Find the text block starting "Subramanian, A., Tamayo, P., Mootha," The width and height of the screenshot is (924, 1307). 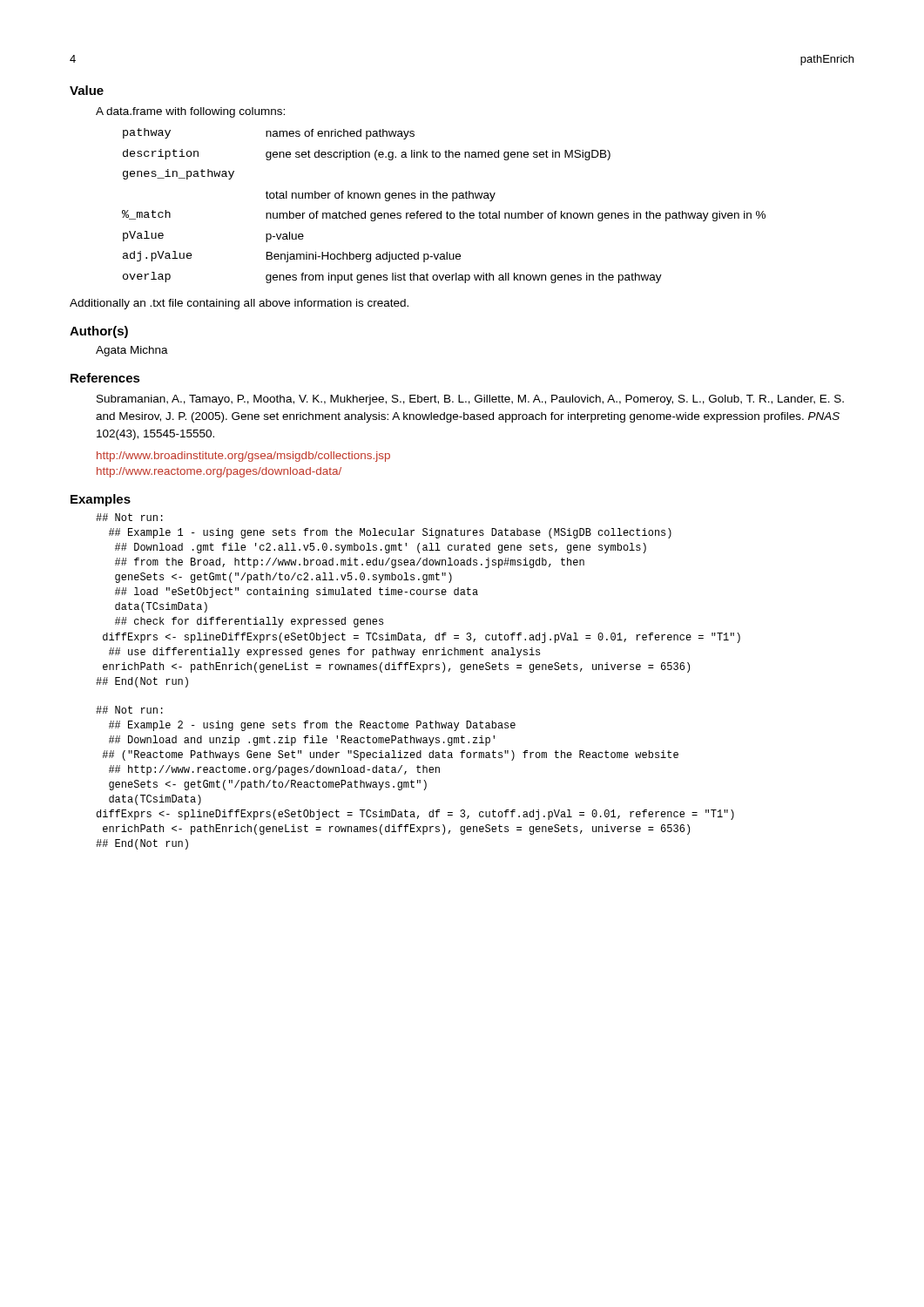pos(470,416)
